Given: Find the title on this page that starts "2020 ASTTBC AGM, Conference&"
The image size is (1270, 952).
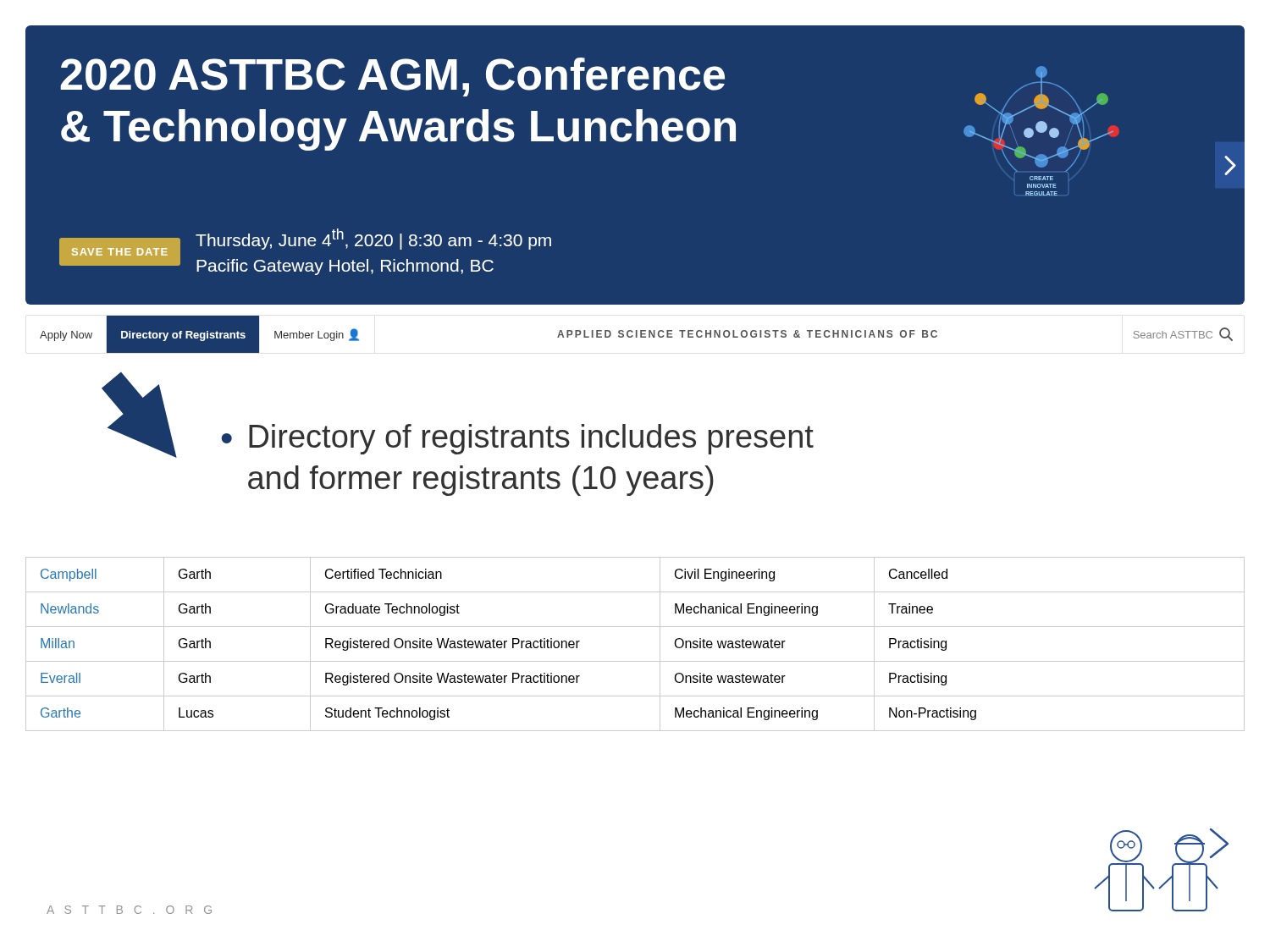Looking at the screenshot, I should point(399,100).
